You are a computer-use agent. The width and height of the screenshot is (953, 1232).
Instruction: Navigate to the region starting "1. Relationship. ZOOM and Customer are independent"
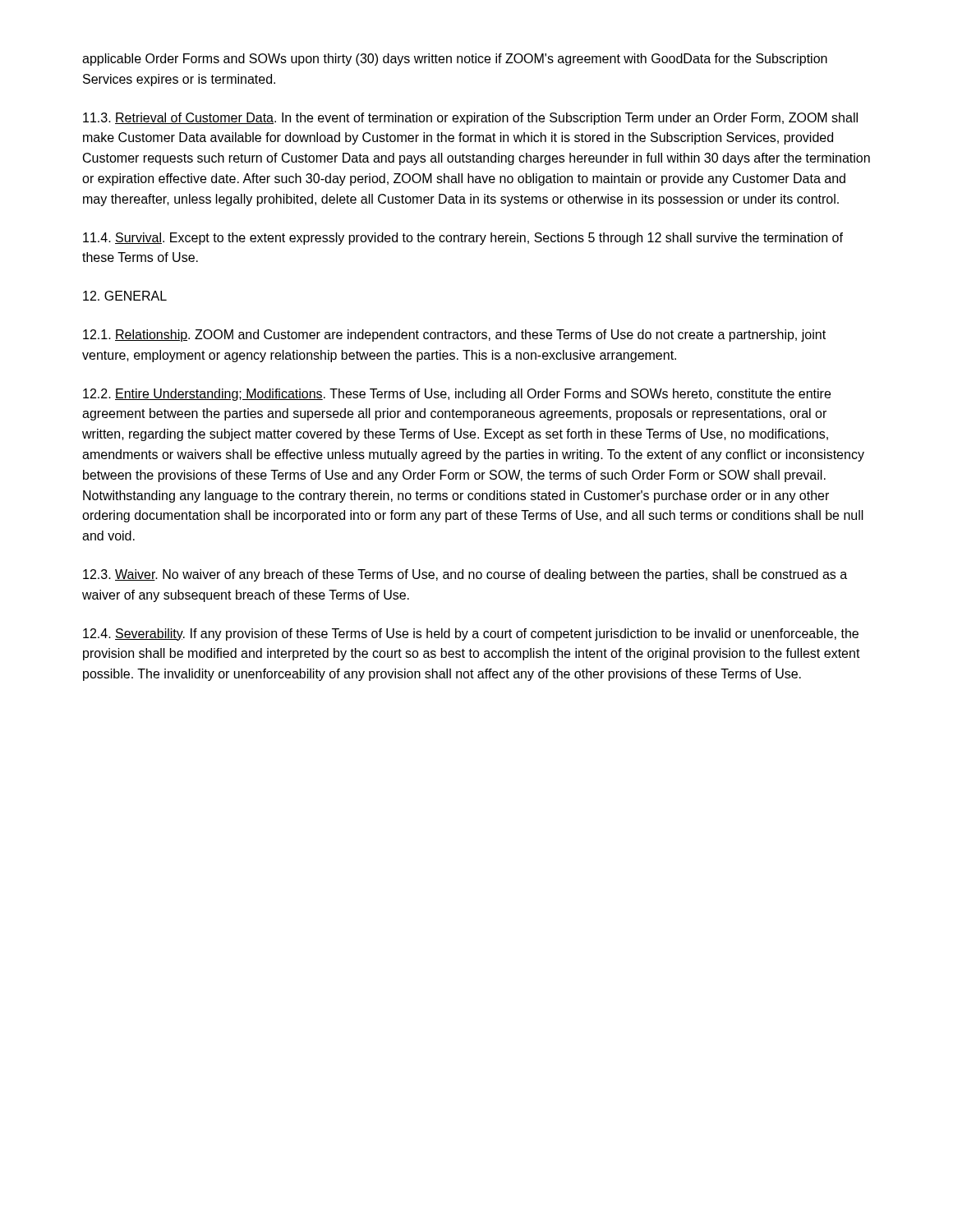[x=454, y=345]
